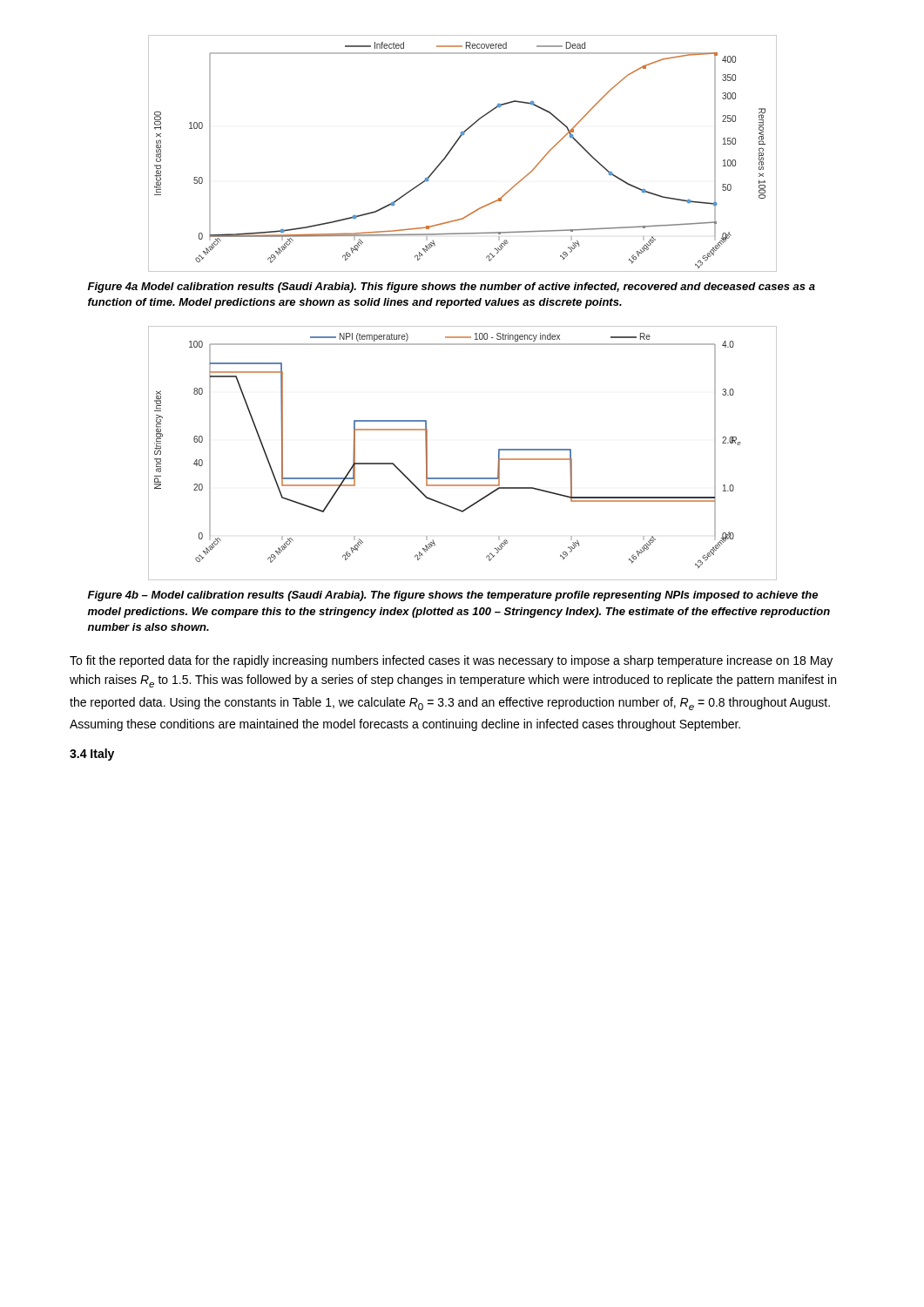Viewport: 924px width, 1307px height.
Task: Click on the block starting "3.4 Italy"
Action: click(92, 753)
